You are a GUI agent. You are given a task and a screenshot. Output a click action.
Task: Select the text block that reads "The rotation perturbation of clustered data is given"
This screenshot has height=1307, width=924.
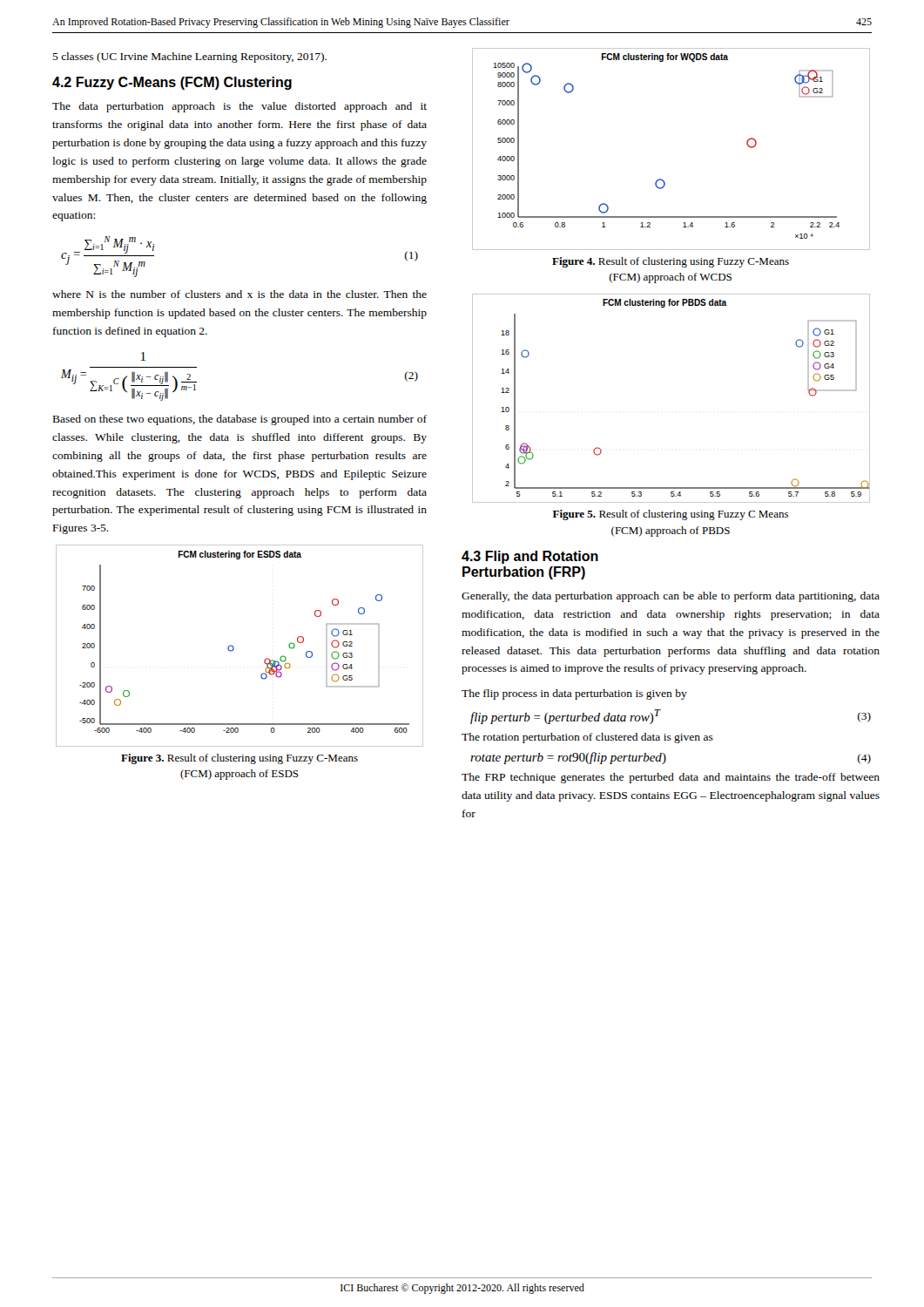(x=587, y=737)
